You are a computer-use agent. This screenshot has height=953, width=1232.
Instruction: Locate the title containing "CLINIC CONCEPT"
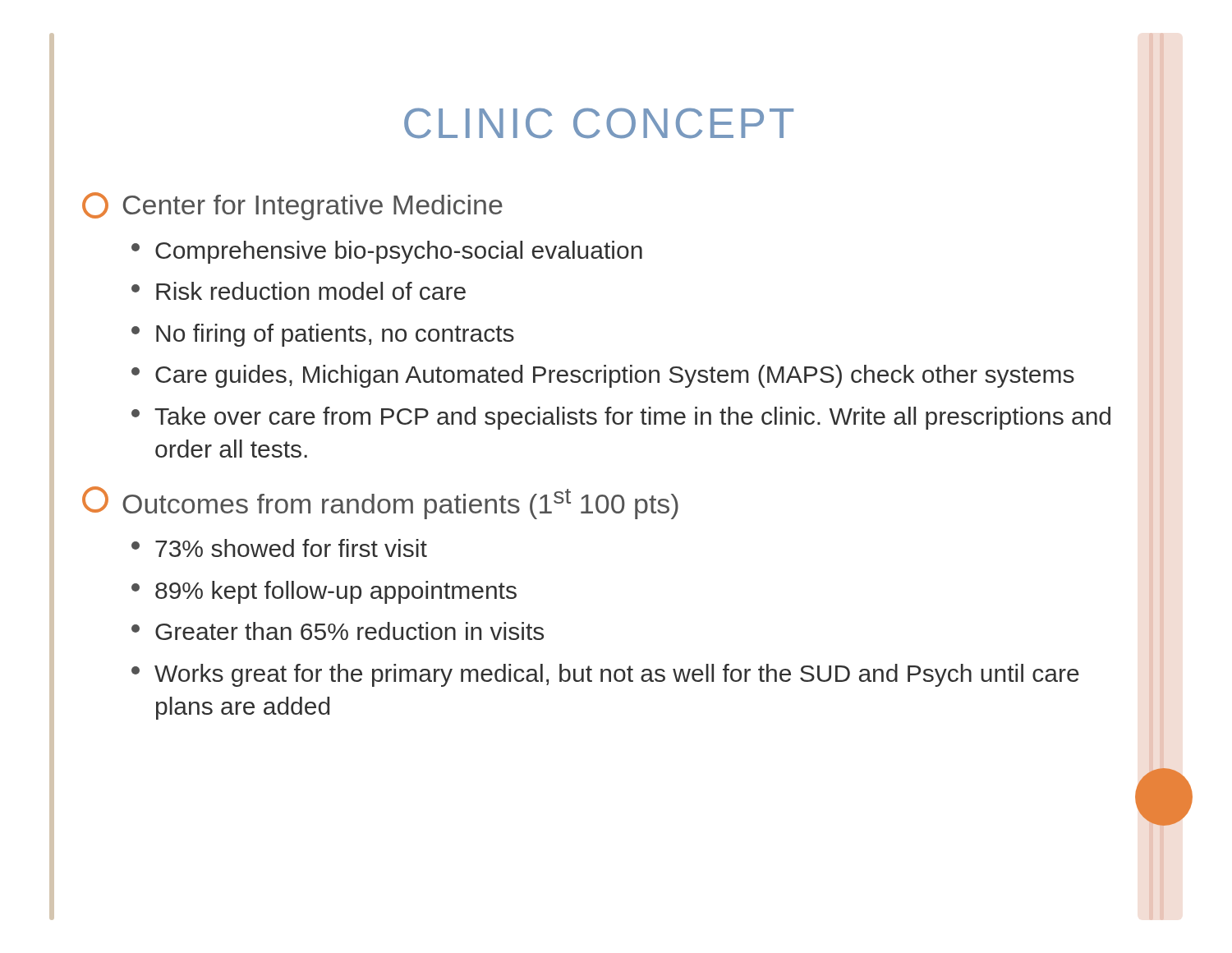pyautogui.click(x=600, y=123)
